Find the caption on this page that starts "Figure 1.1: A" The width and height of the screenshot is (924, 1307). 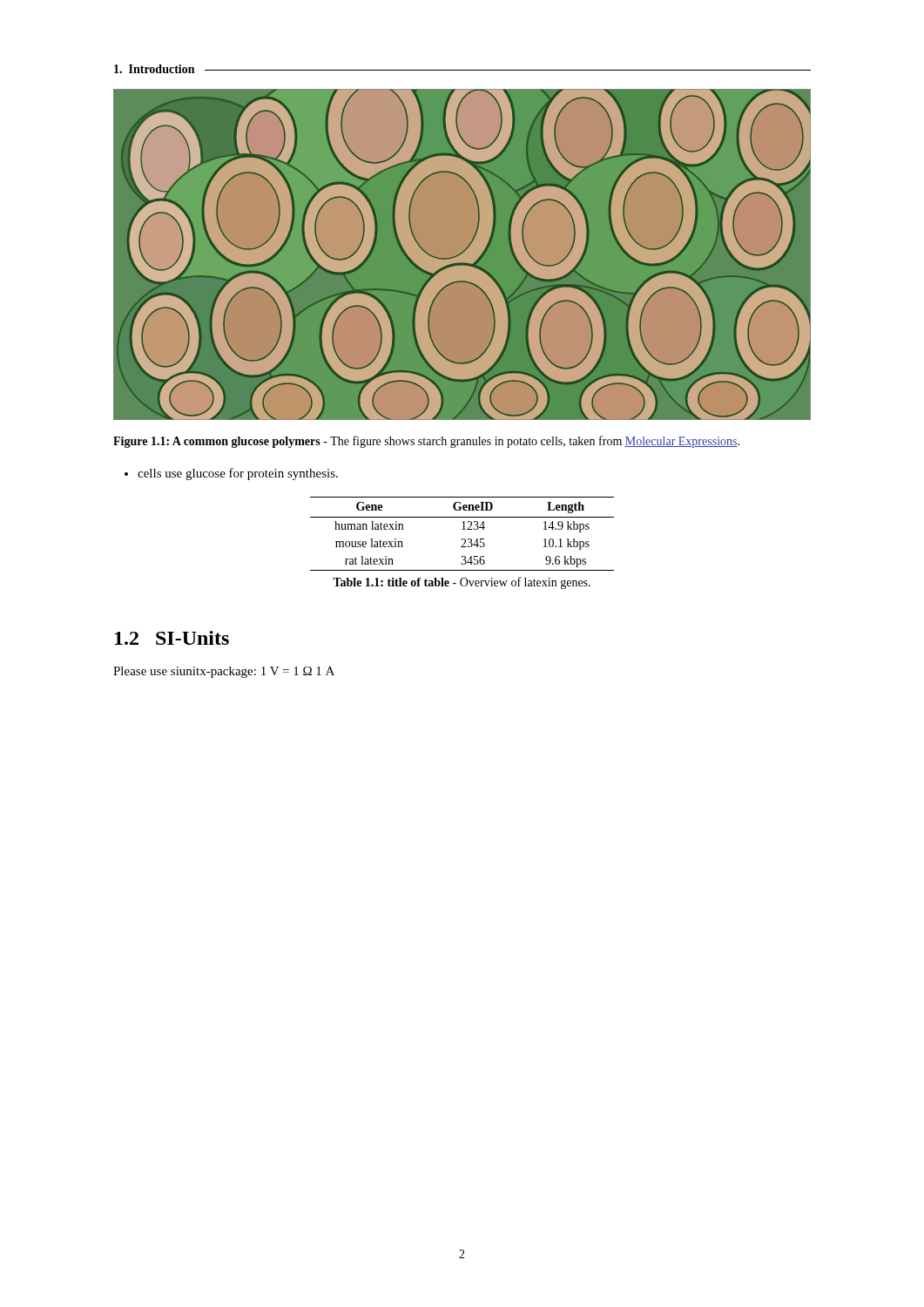coord(427,441)
